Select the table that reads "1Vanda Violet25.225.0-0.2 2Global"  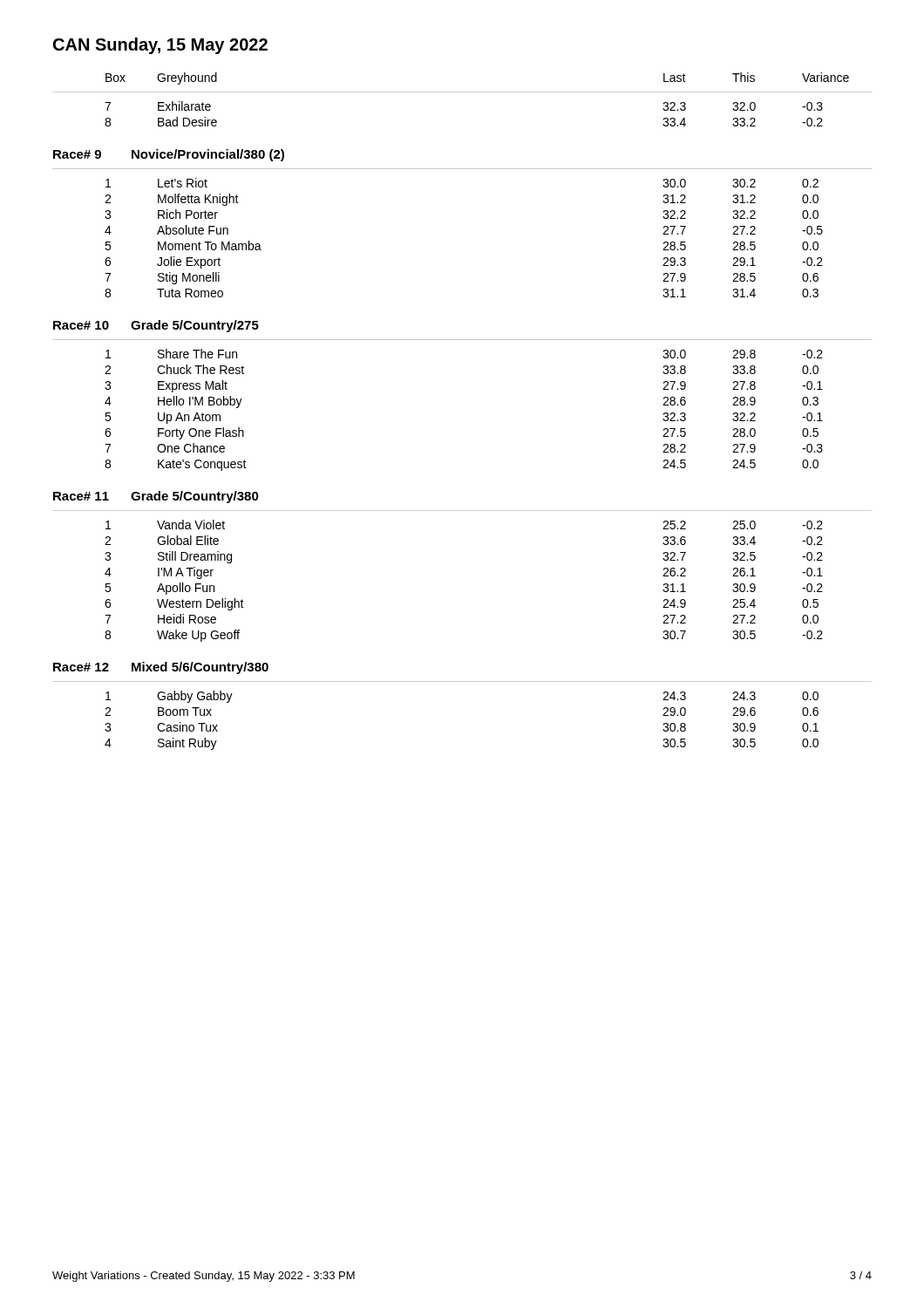click(462, 580)
